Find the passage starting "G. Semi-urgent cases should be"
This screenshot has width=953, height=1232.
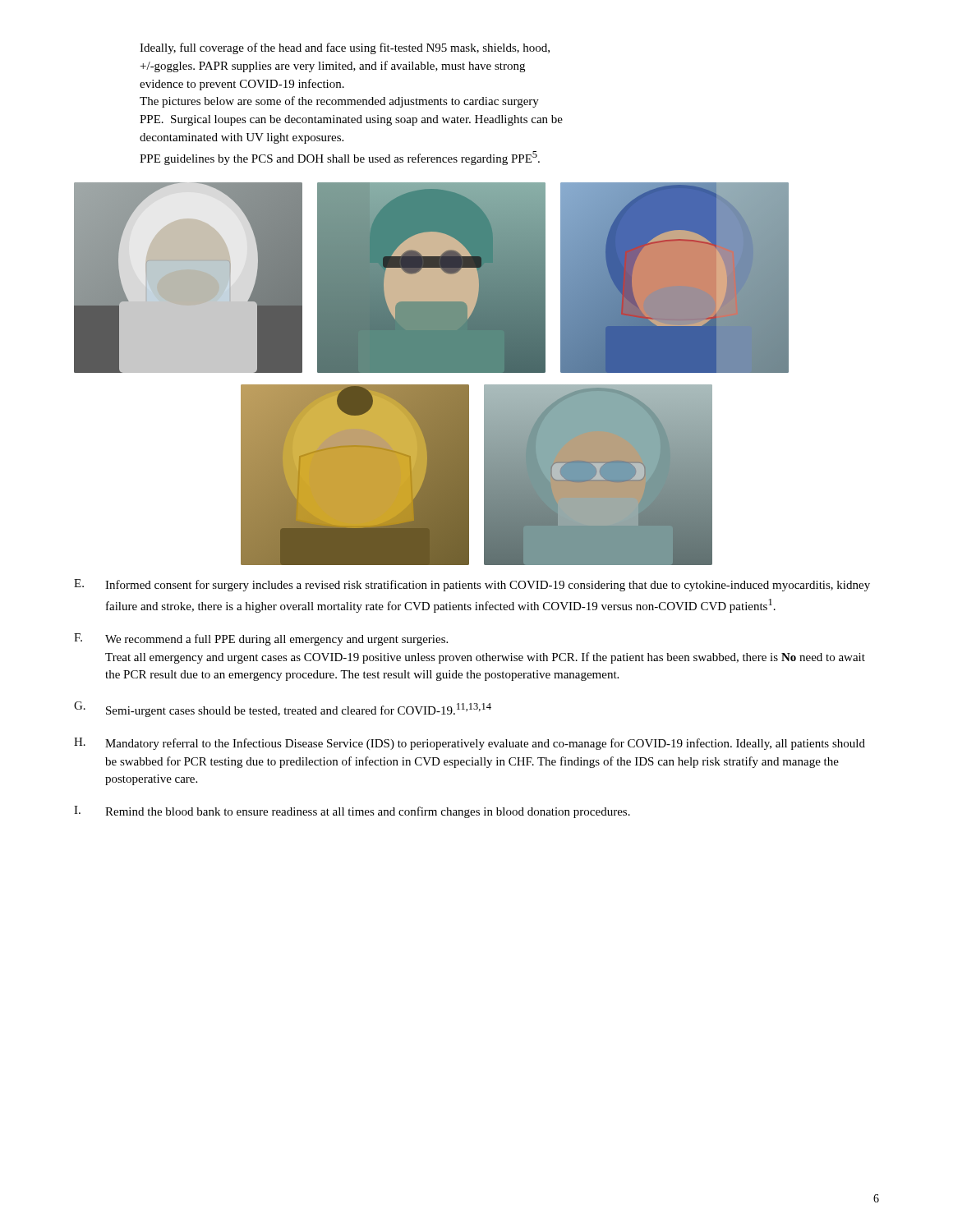[x=476, y=710]
